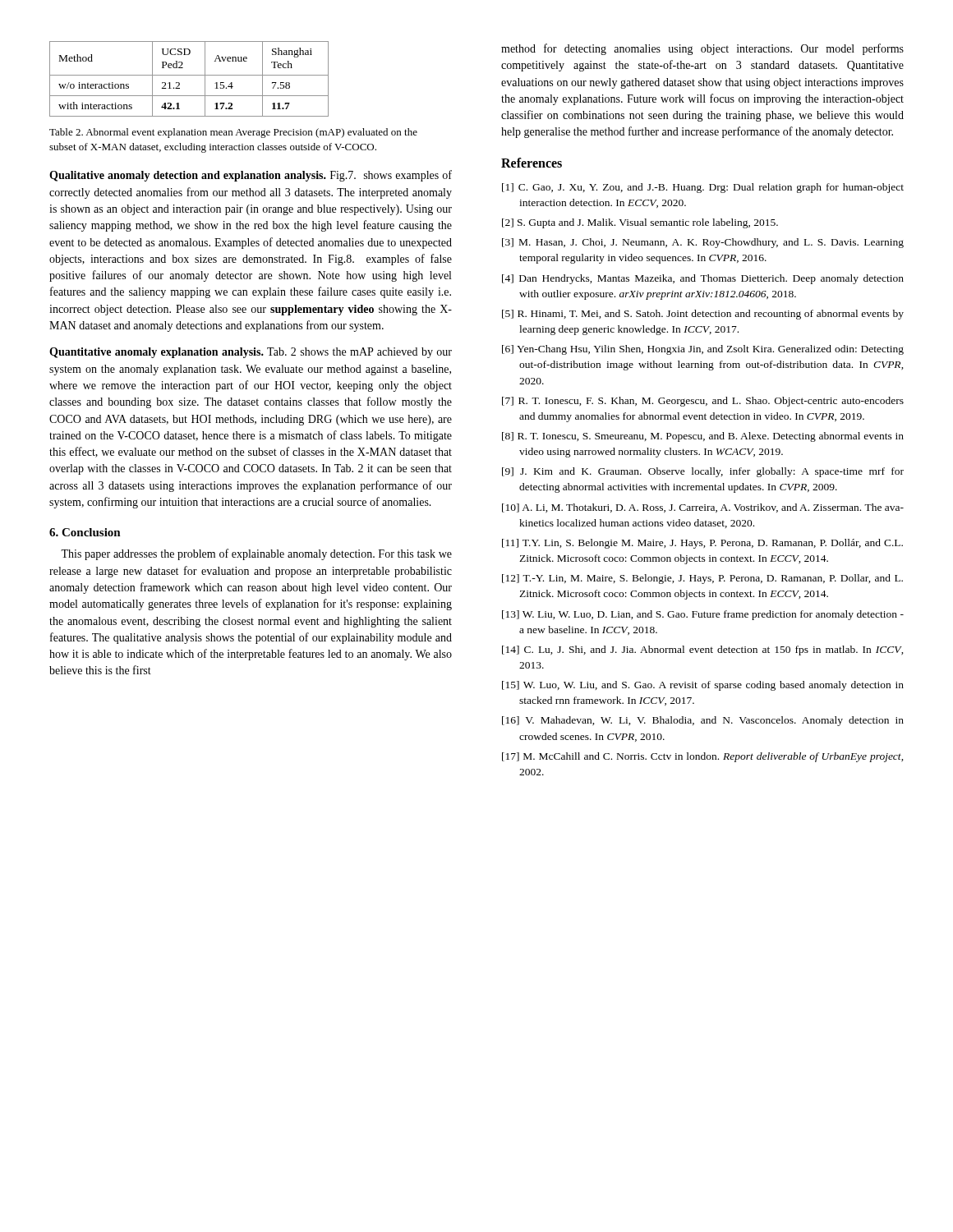Click on the text block that reads "Qualitative anomaly detection and explanation"
953x1232 pixels.
[x=251, y=251]
